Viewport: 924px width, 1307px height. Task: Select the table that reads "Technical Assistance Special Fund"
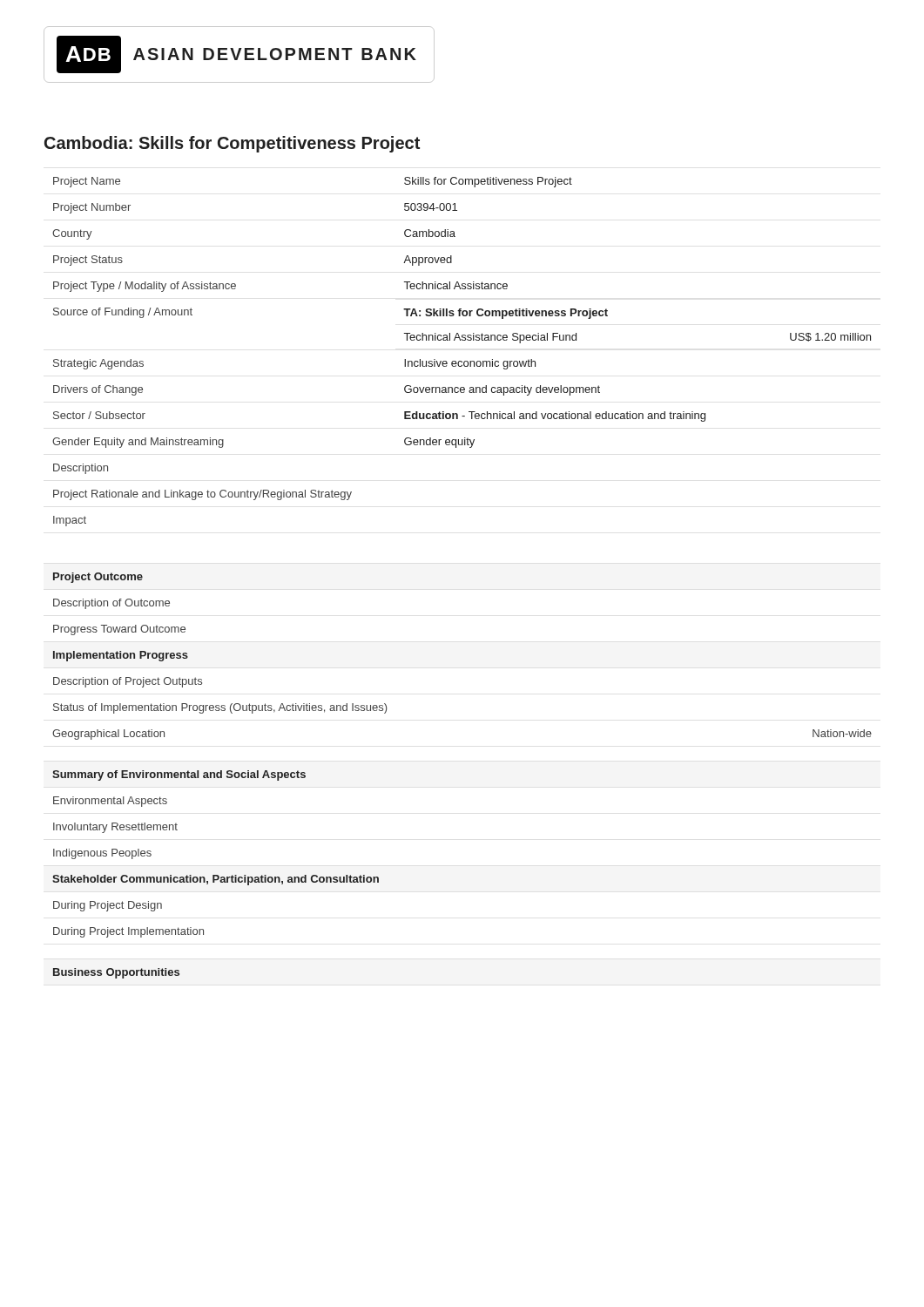[x=462, y=350]
